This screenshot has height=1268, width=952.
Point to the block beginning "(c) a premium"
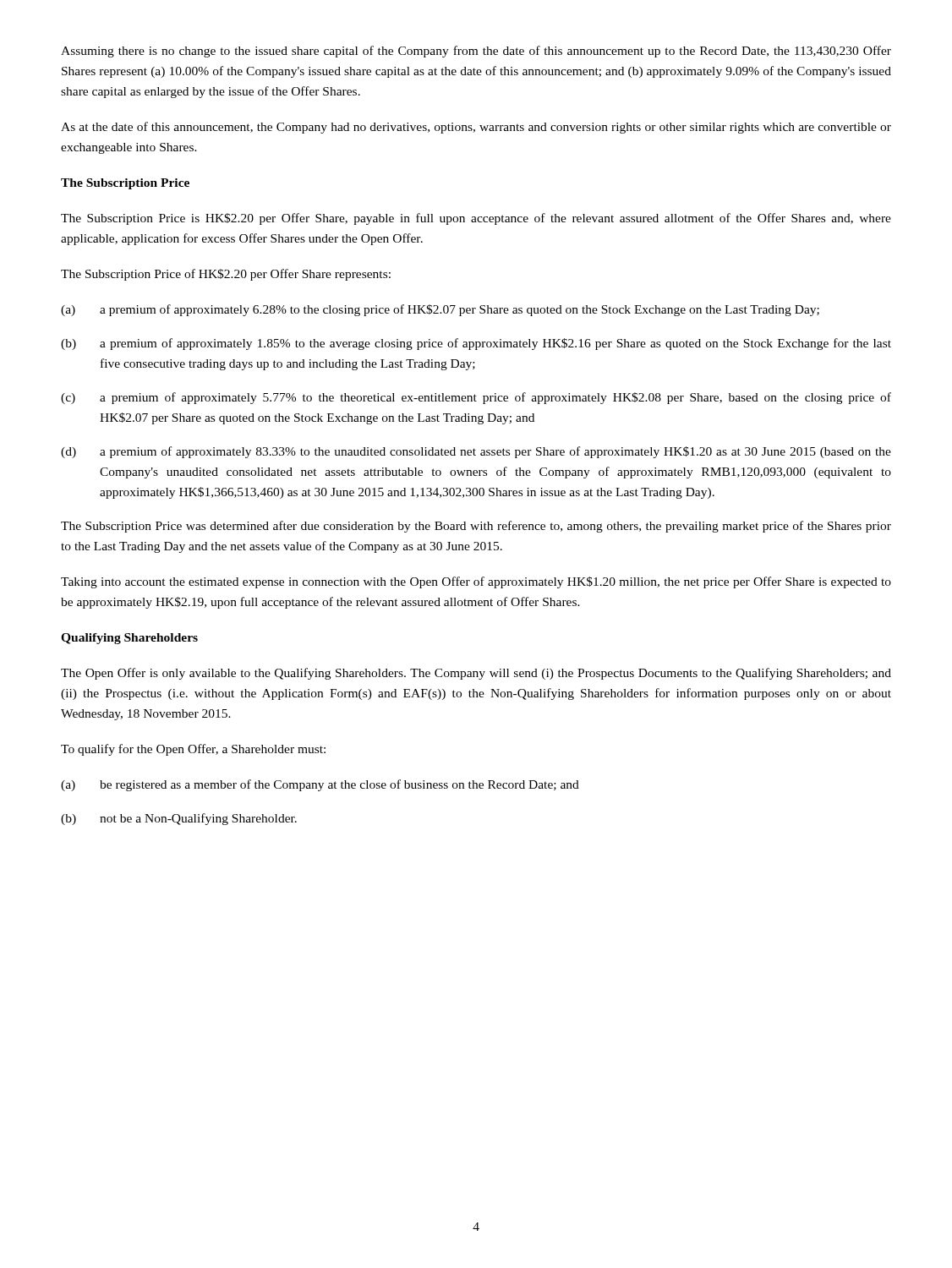coord(476,408)
